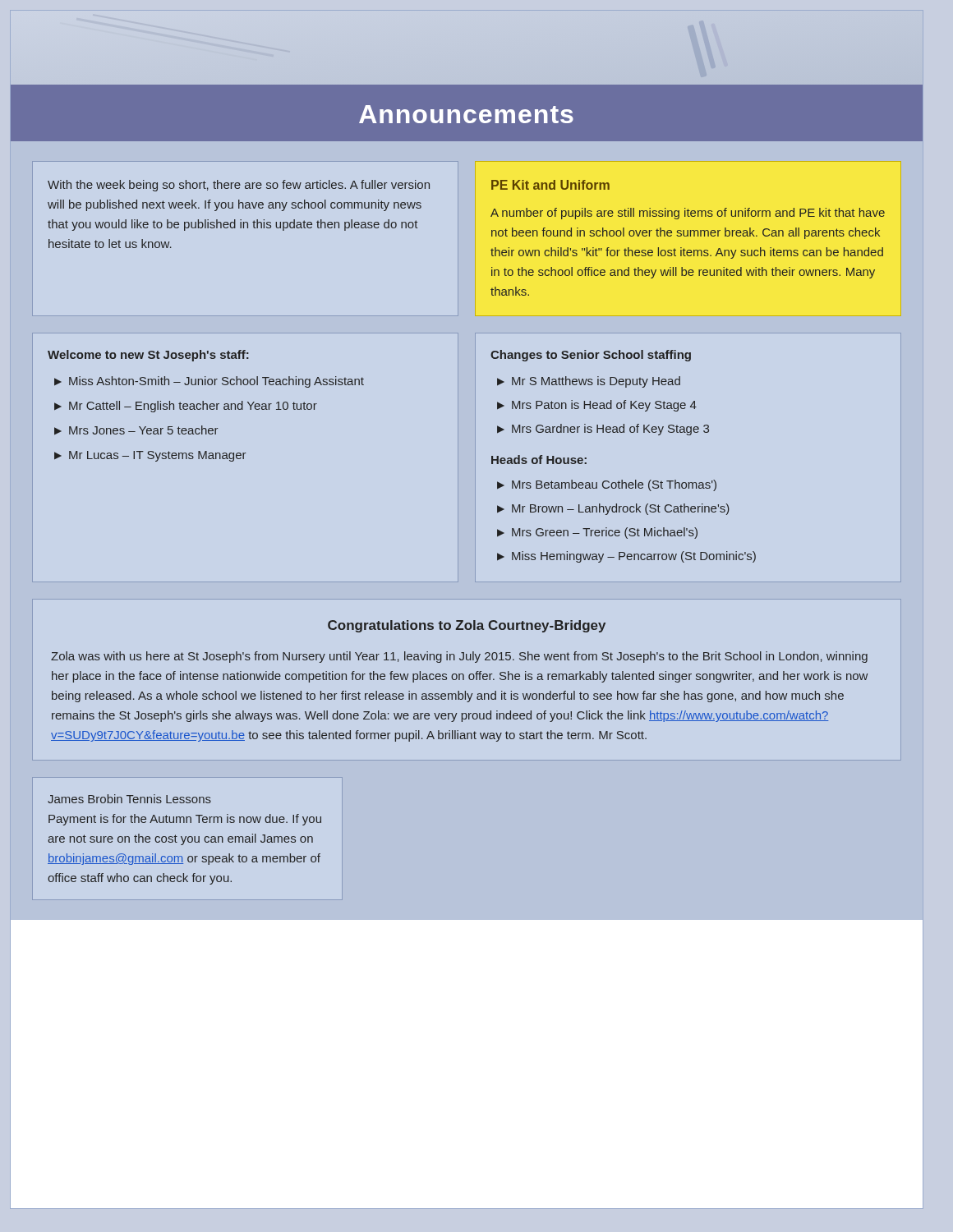Where does it say "Changes to Senior School staffing"?
Screen dimensions: 1232x953
591,354
